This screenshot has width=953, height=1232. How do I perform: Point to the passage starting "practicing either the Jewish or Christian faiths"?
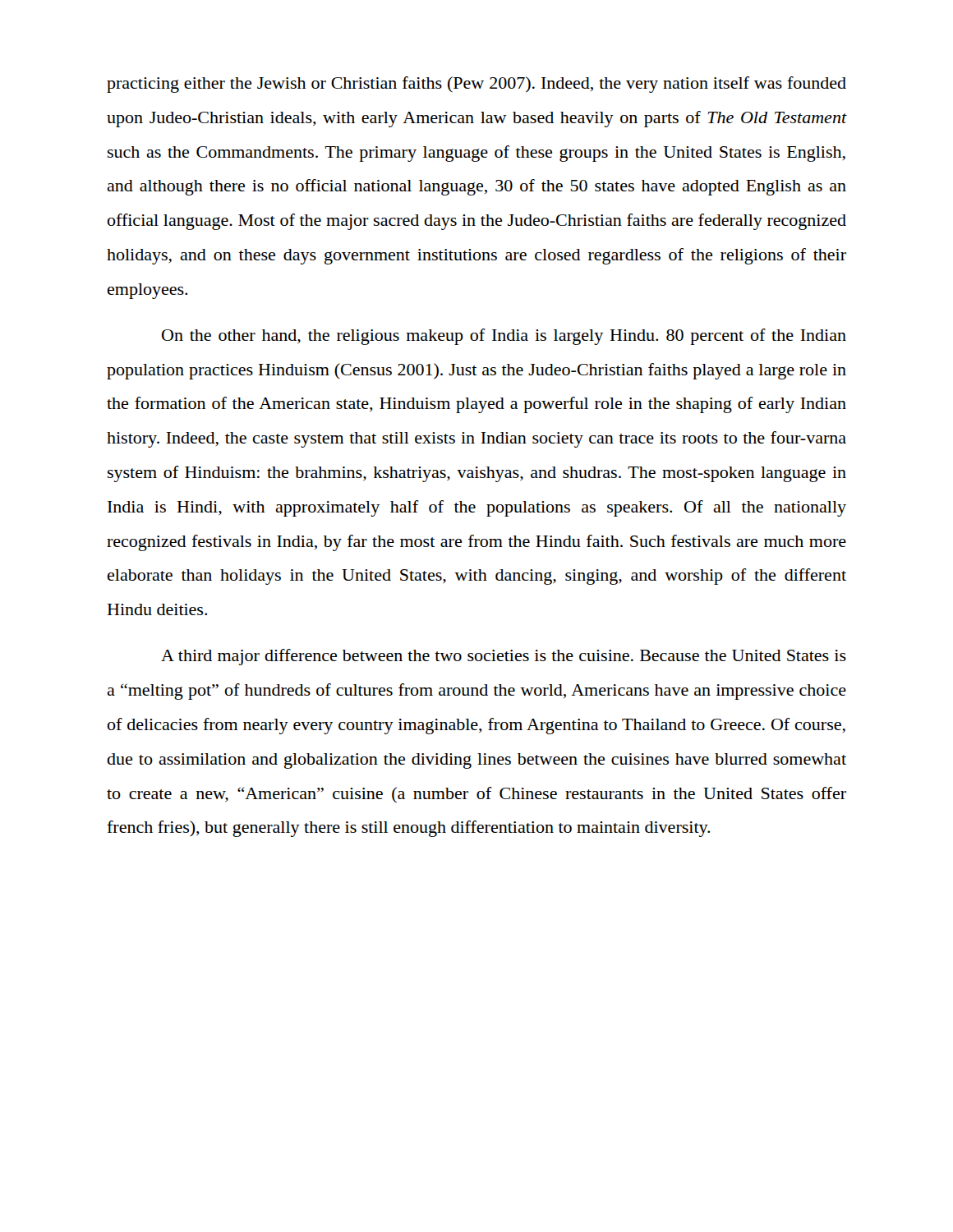[x=476, y=186]
